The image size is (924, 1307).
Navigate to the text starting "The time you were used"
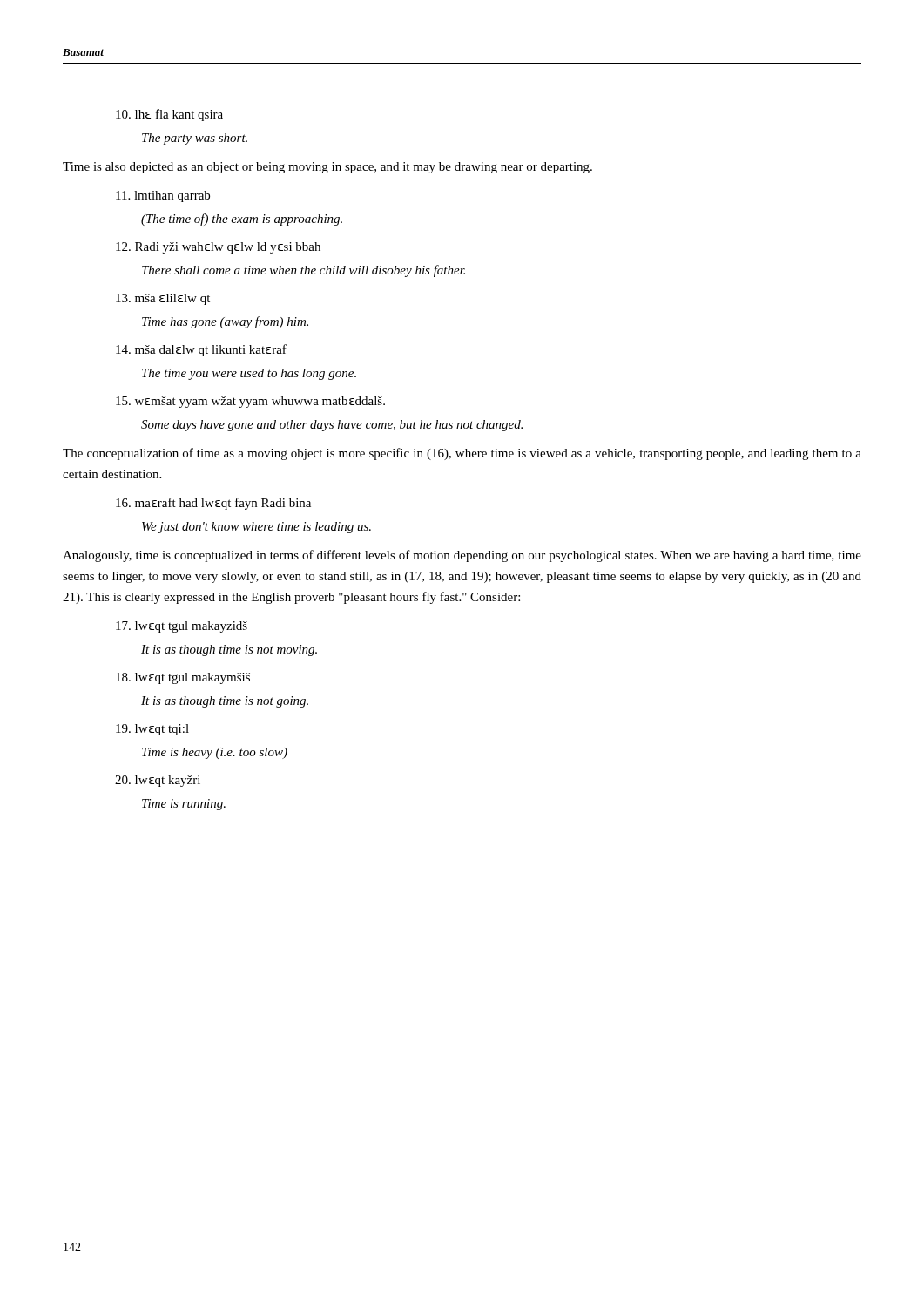click(x=249, y=372)
